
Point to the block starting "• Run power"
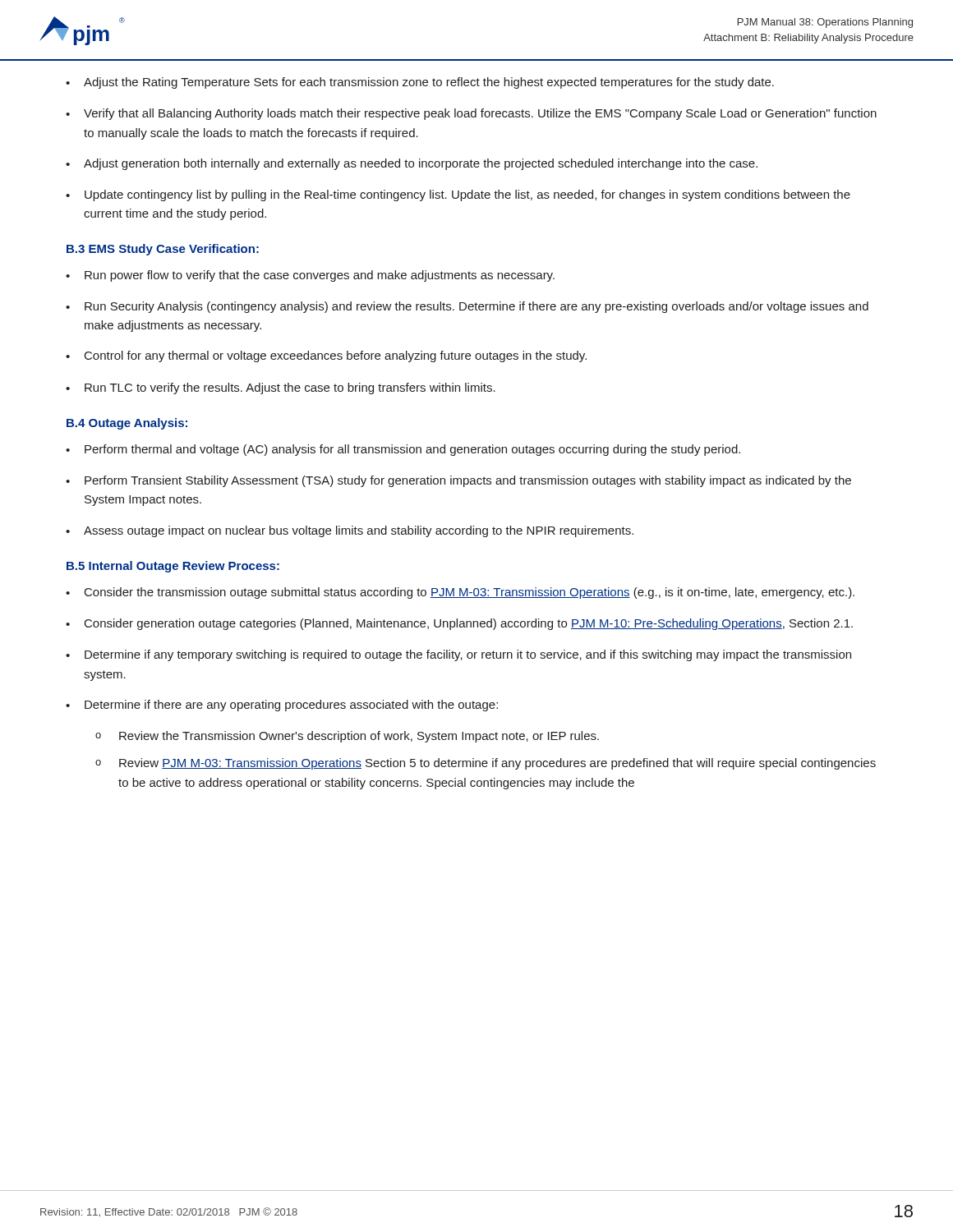point(311,275)
